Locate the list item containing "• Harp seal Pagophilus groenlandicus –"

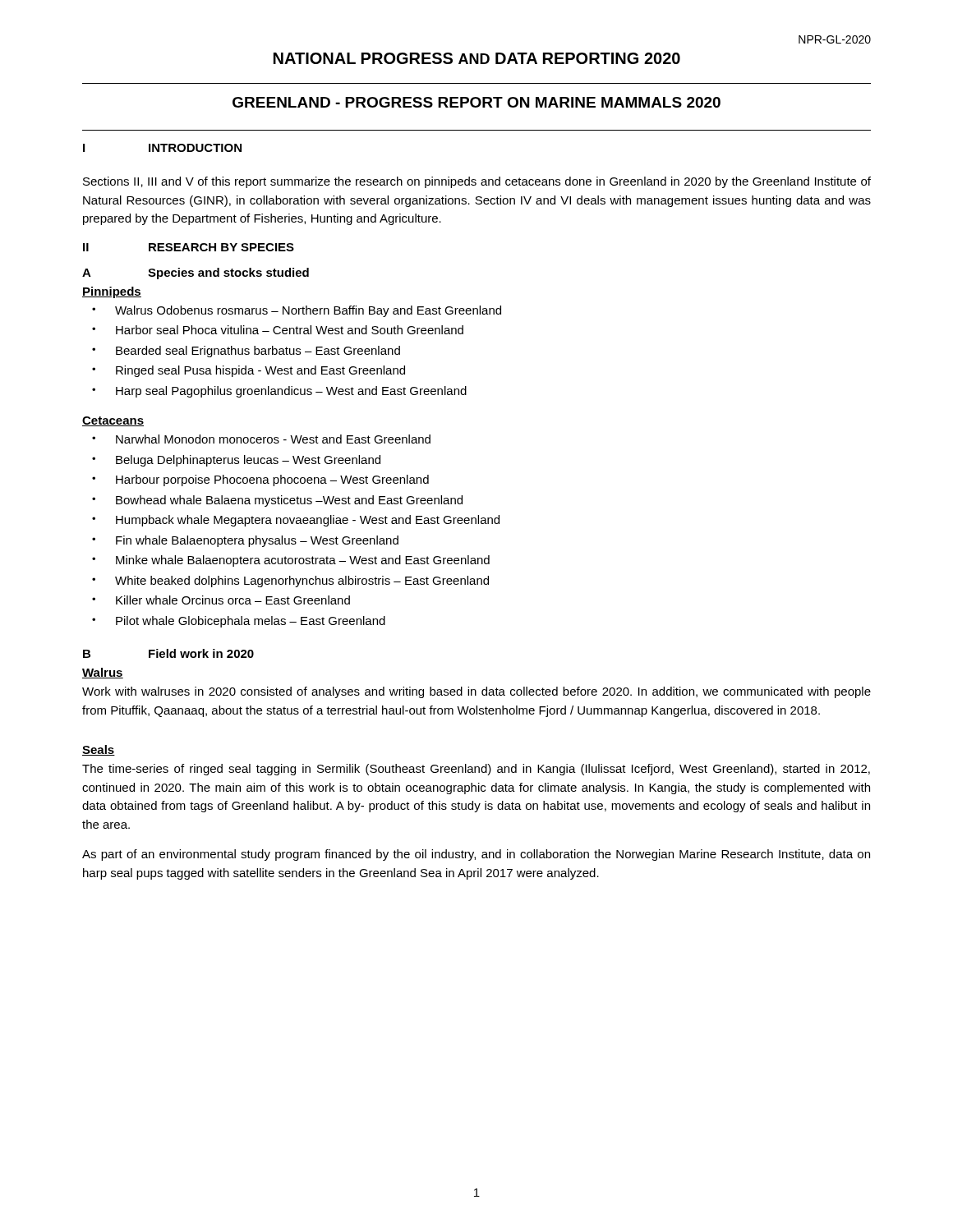coord(476,391)
